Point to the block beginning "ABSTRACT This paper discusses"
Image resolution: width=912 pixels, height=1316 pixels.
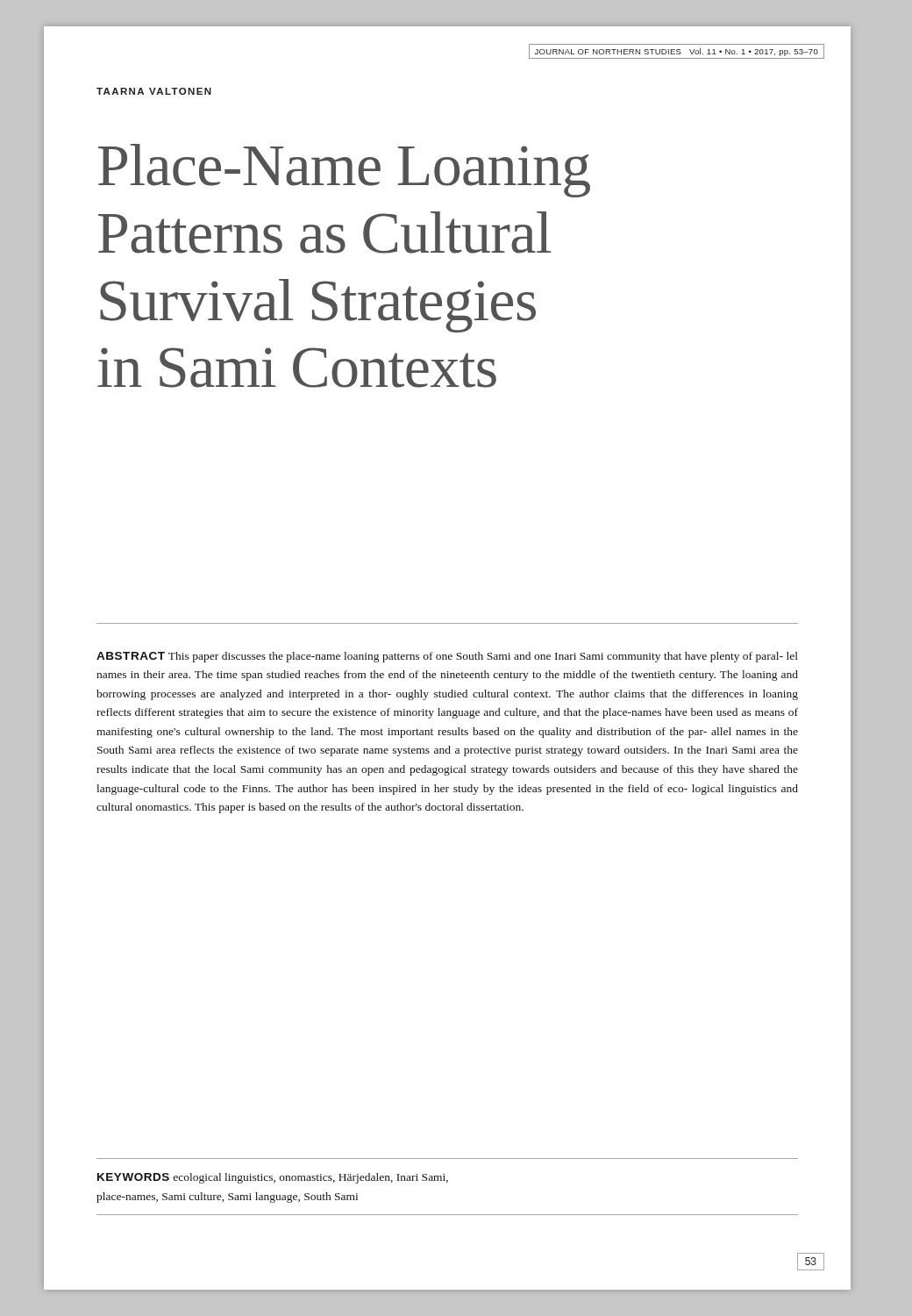point(447,731)
